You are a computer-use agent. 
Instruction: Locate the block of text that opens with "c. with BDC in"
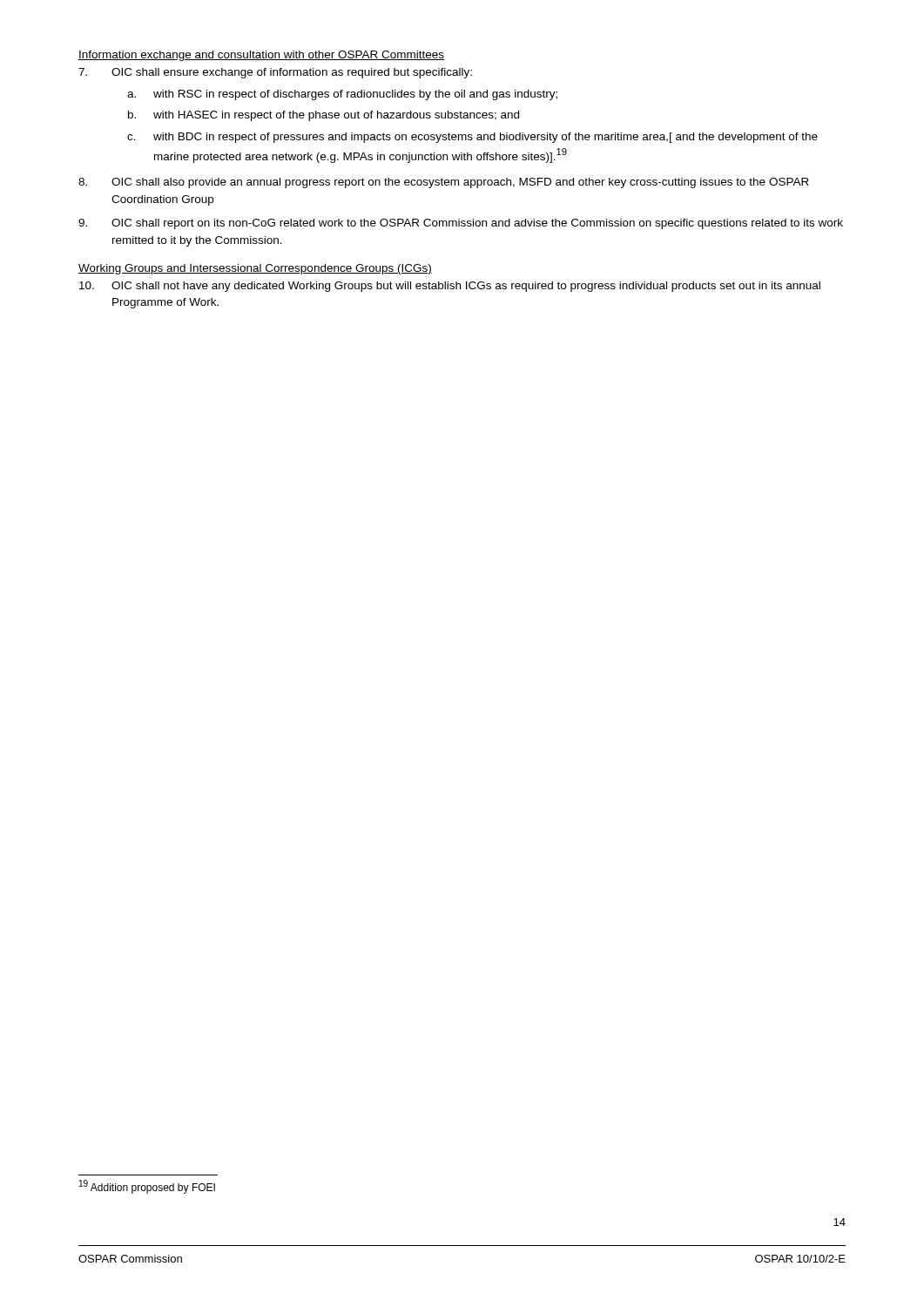486,146
